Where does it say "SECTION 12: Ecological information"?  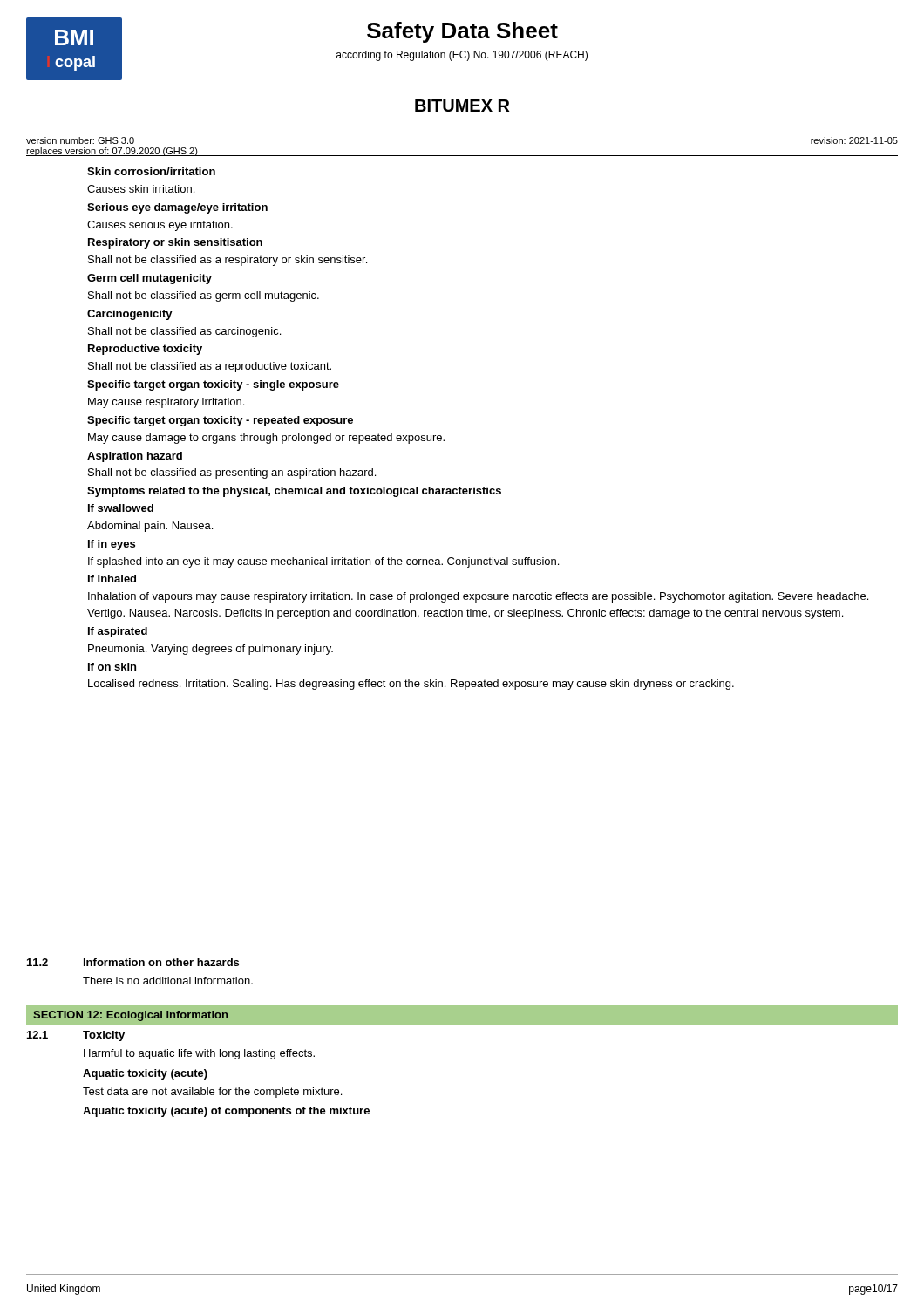coord(131,1015)
